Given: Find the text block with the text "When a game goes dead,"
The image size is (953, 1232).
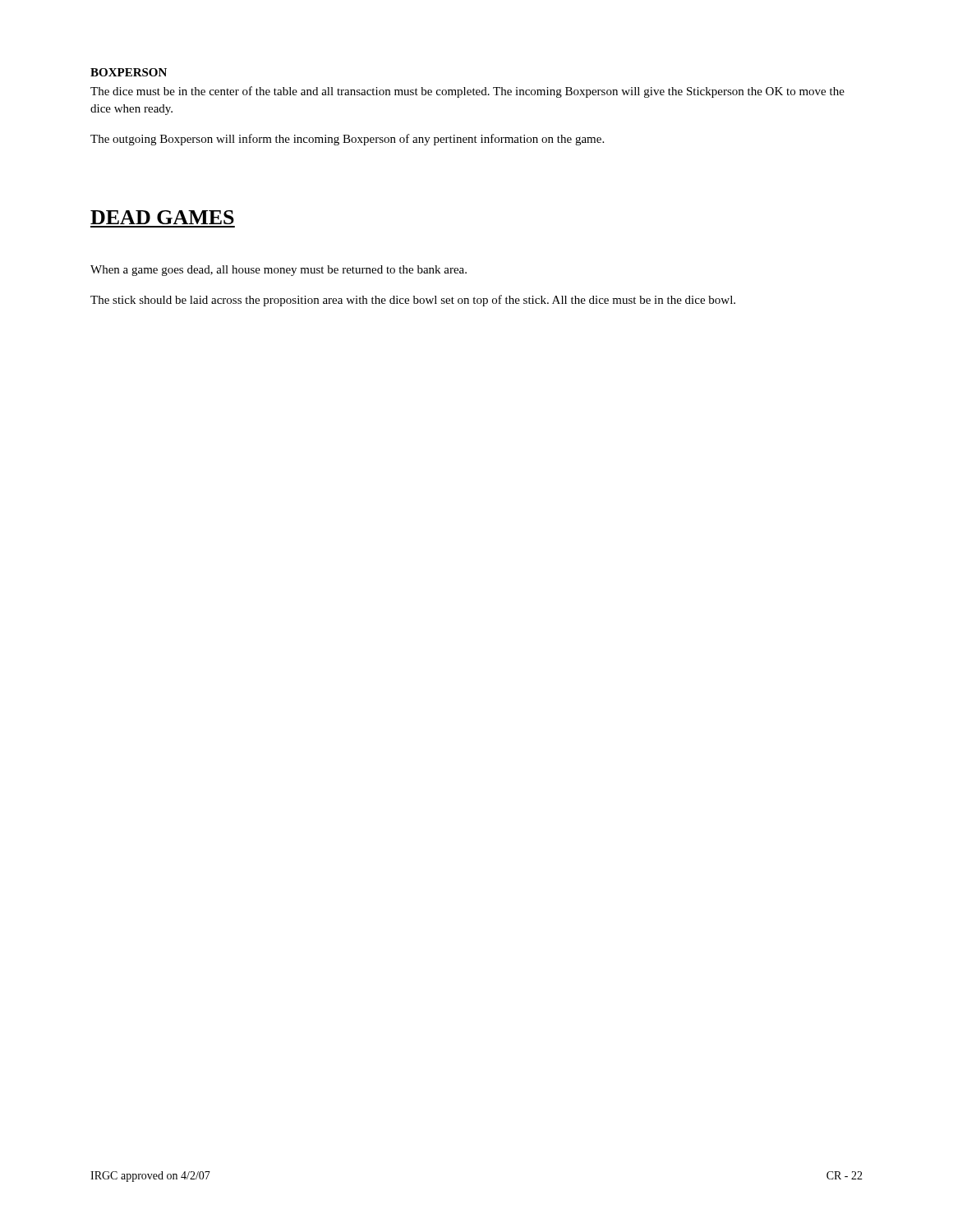Looking at the screenshot, I should point(279,269).
